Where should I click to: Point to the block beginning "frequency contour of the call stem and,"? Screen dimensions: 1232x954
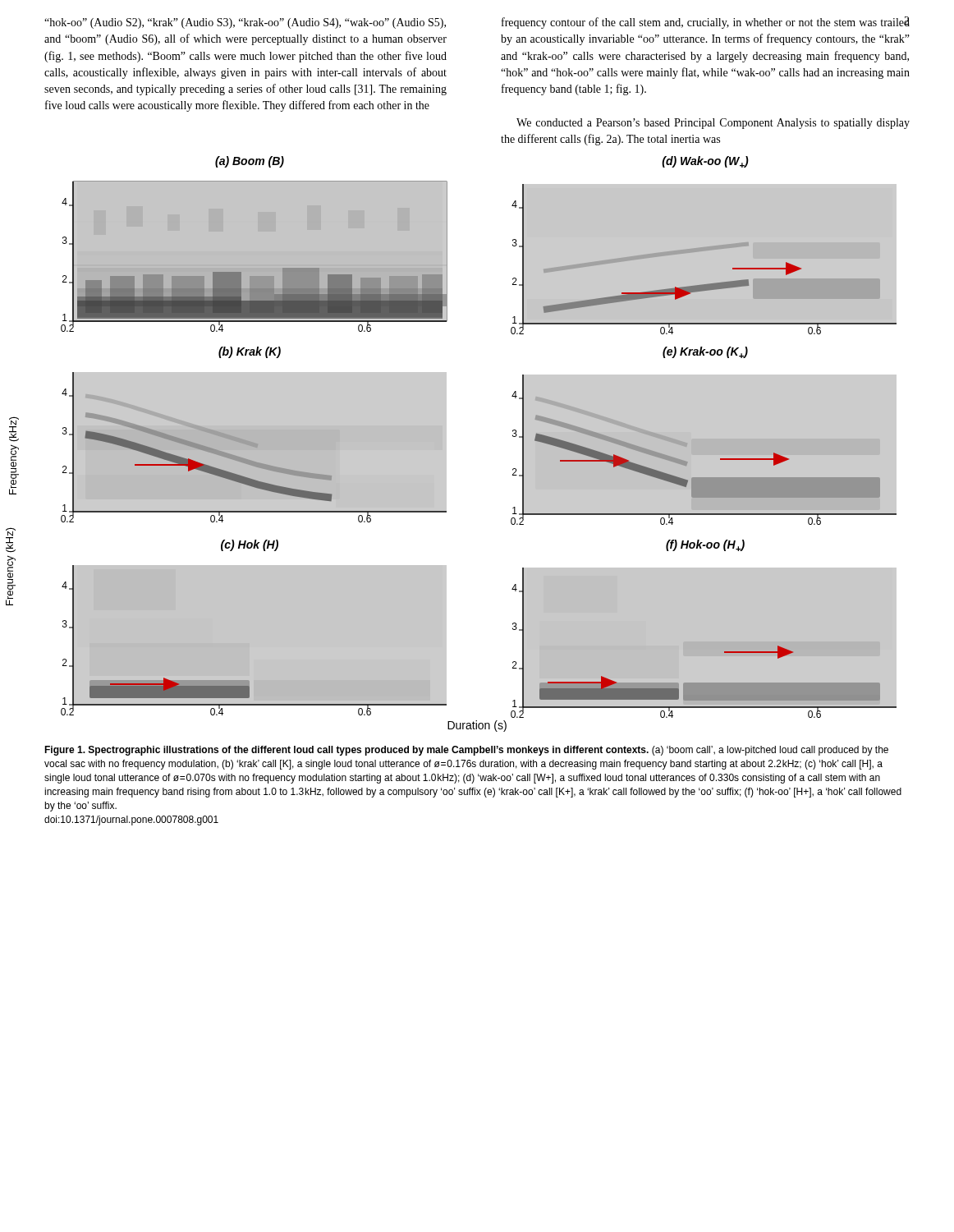click(705, 81)
